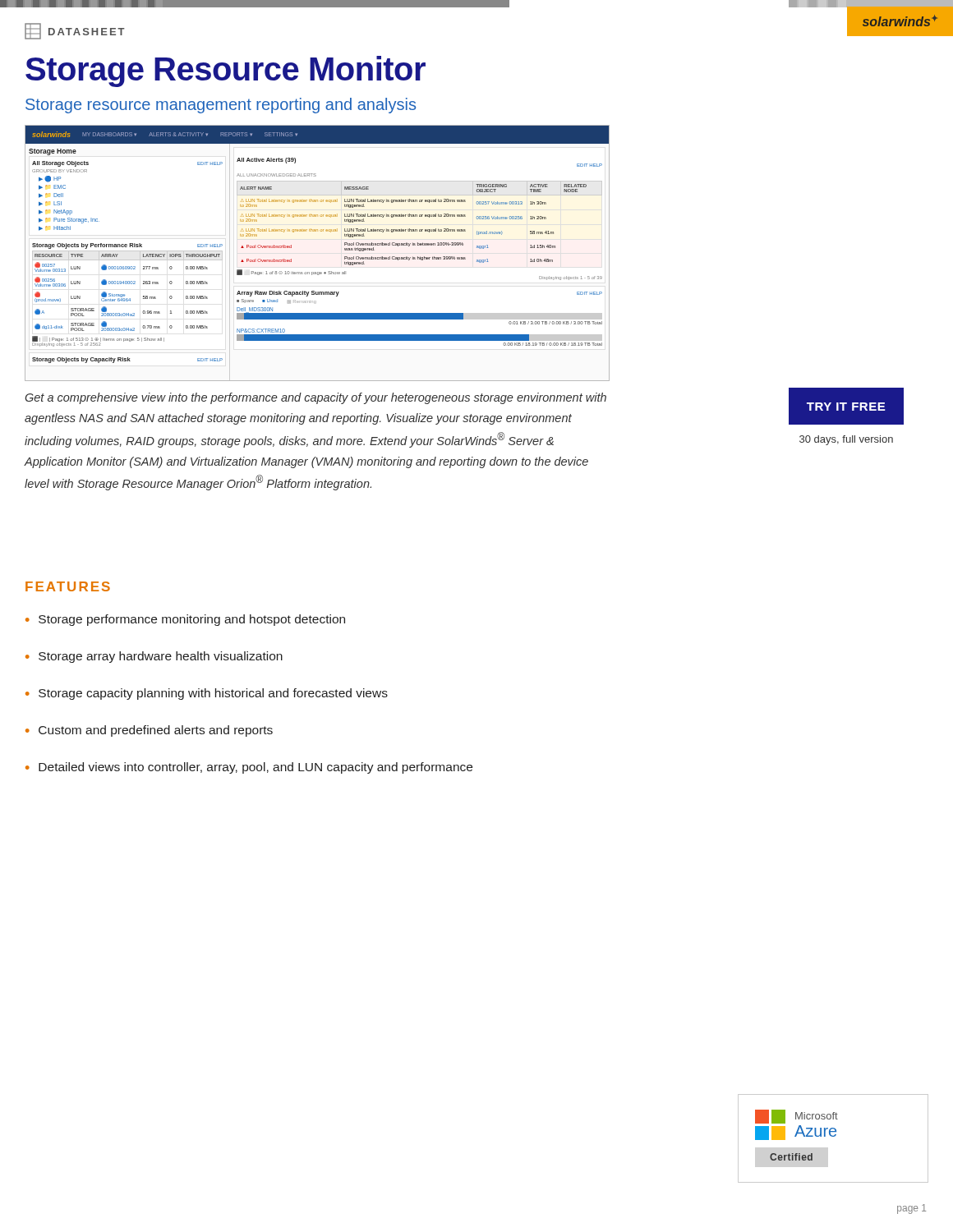Click on the element starting "• Custom and predefined"
Viewport: 953px width, 1232px height.
tap(149, 731)
